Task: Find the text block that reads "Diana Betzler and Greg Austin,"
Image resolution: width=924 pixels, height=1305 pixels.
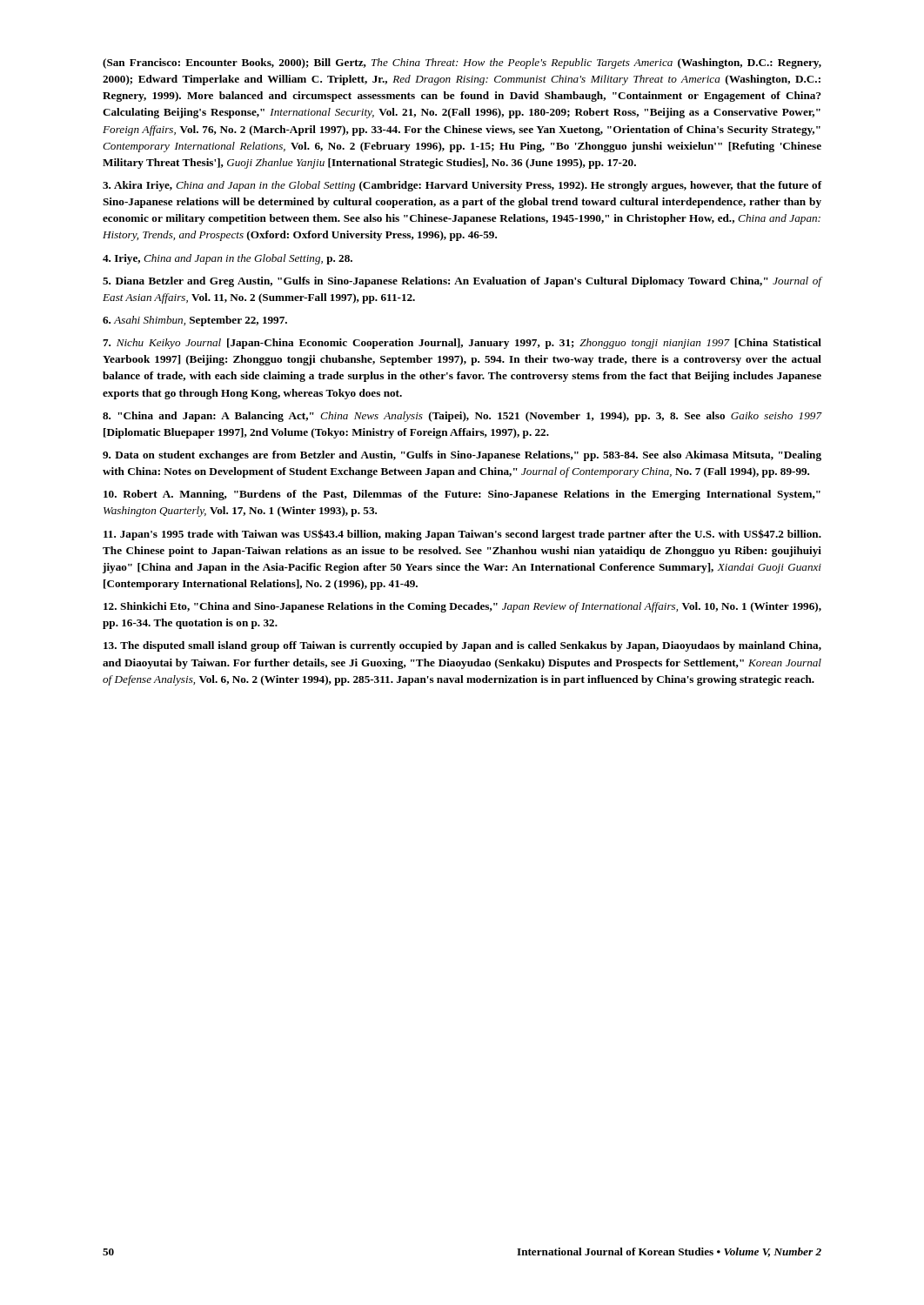Action: pyautogui.click(x=462, y=289)
